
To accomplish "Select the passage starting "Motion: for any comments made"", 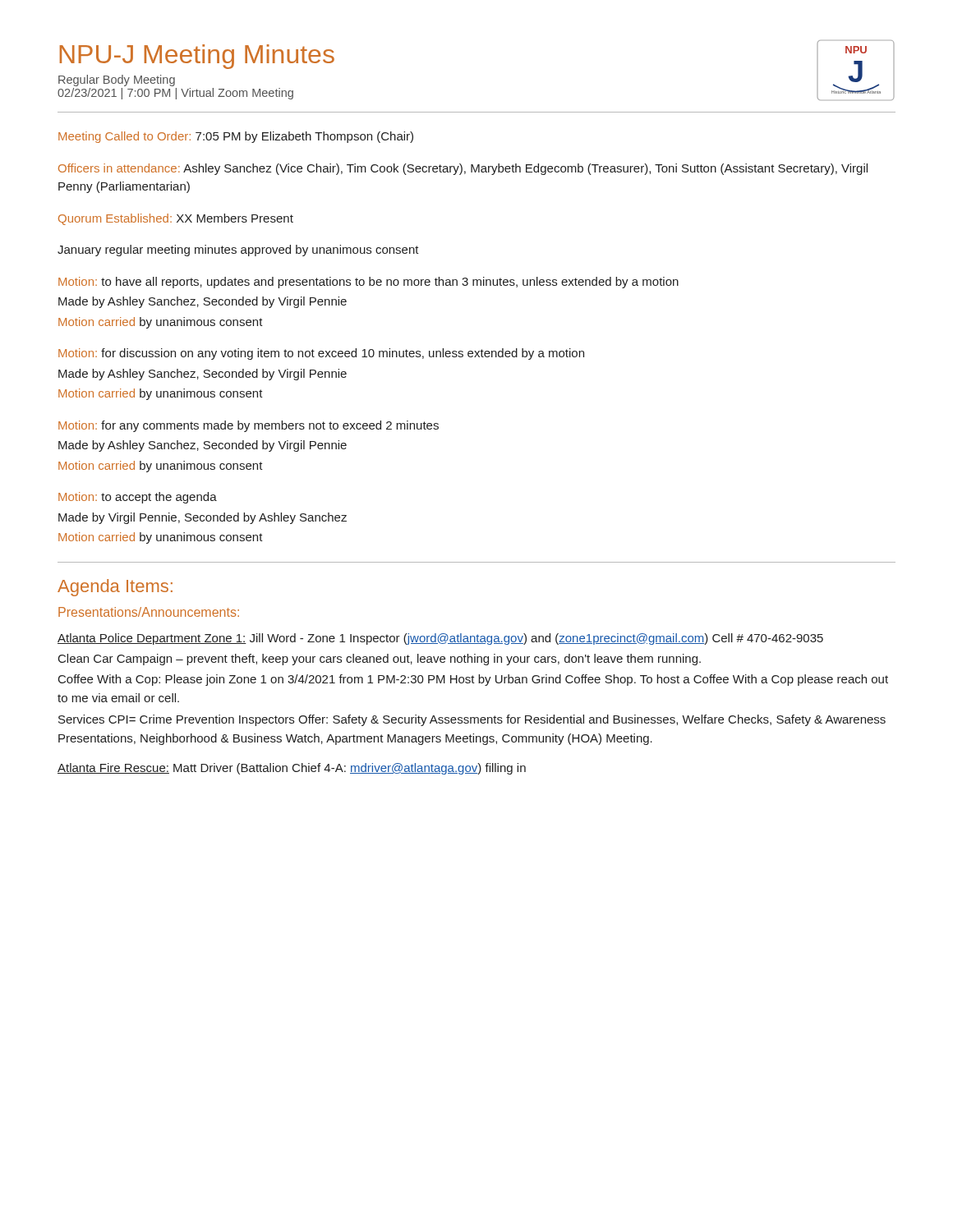I will tap(249, 426).
